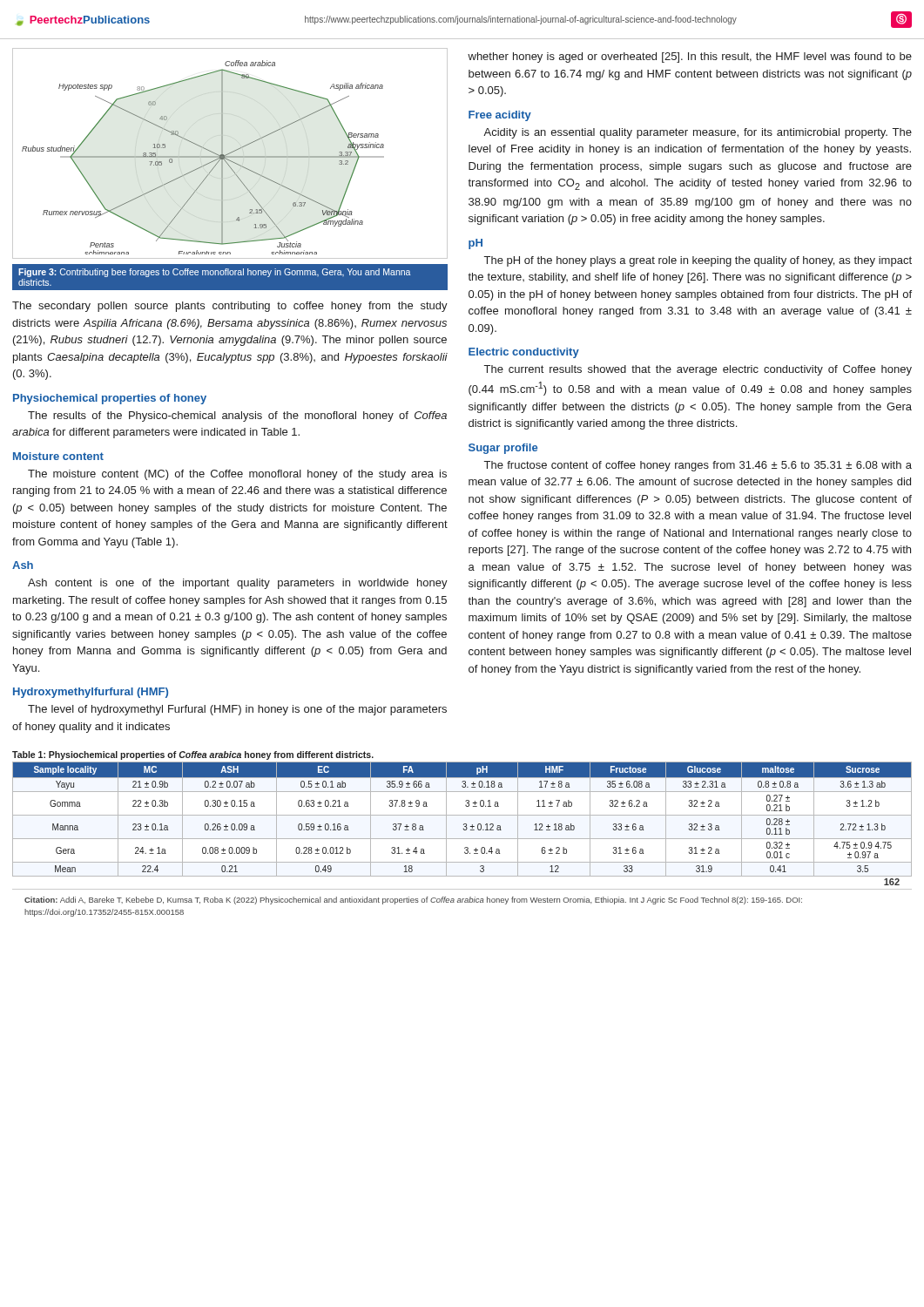Screen dimensions: 1307x924
Task: Select the section header containing "Free acidity"
Action: click(x=500, y=114)
